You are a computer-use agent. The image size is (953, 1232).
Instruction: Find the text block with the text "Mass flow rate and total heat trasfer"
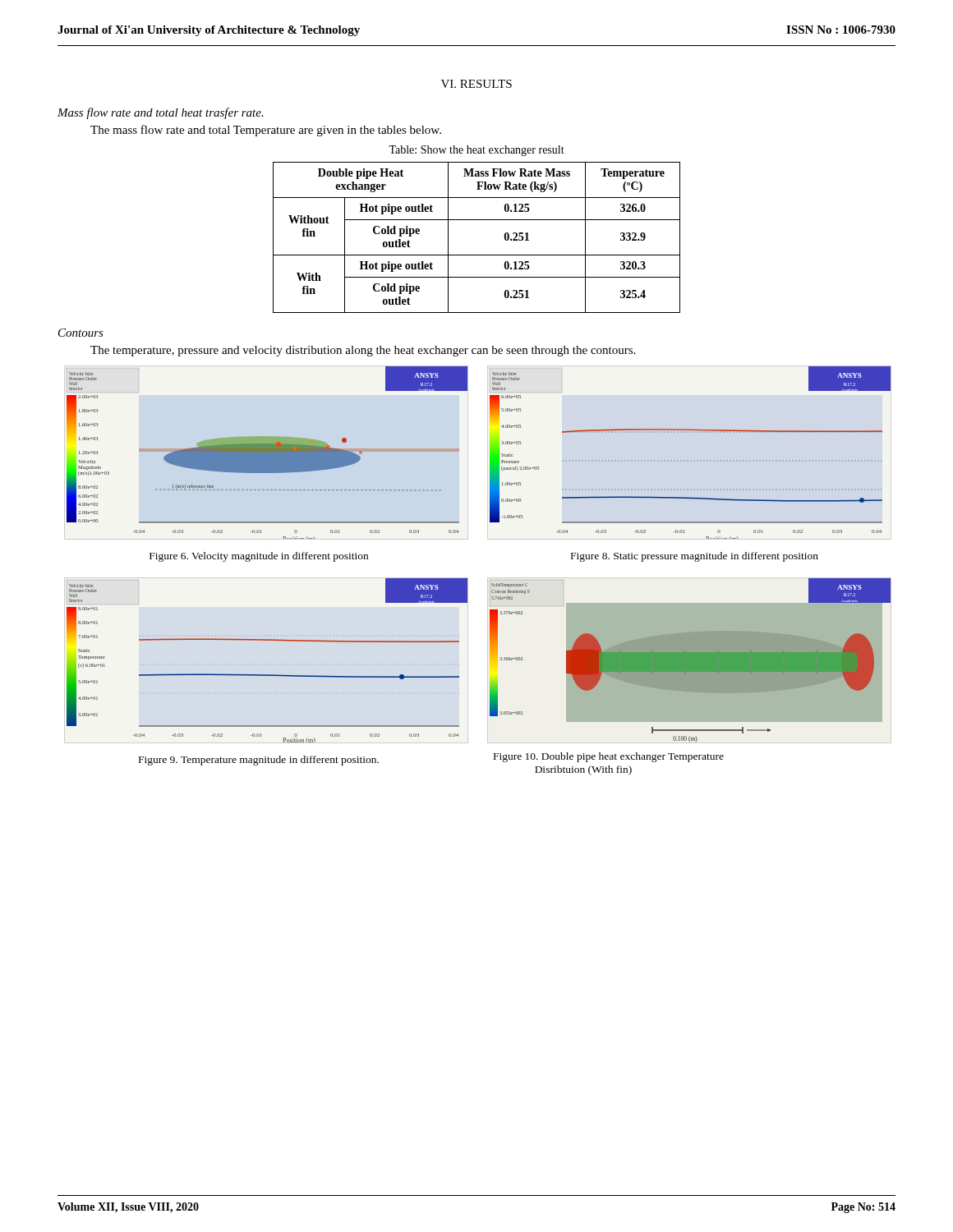[161, 113]
